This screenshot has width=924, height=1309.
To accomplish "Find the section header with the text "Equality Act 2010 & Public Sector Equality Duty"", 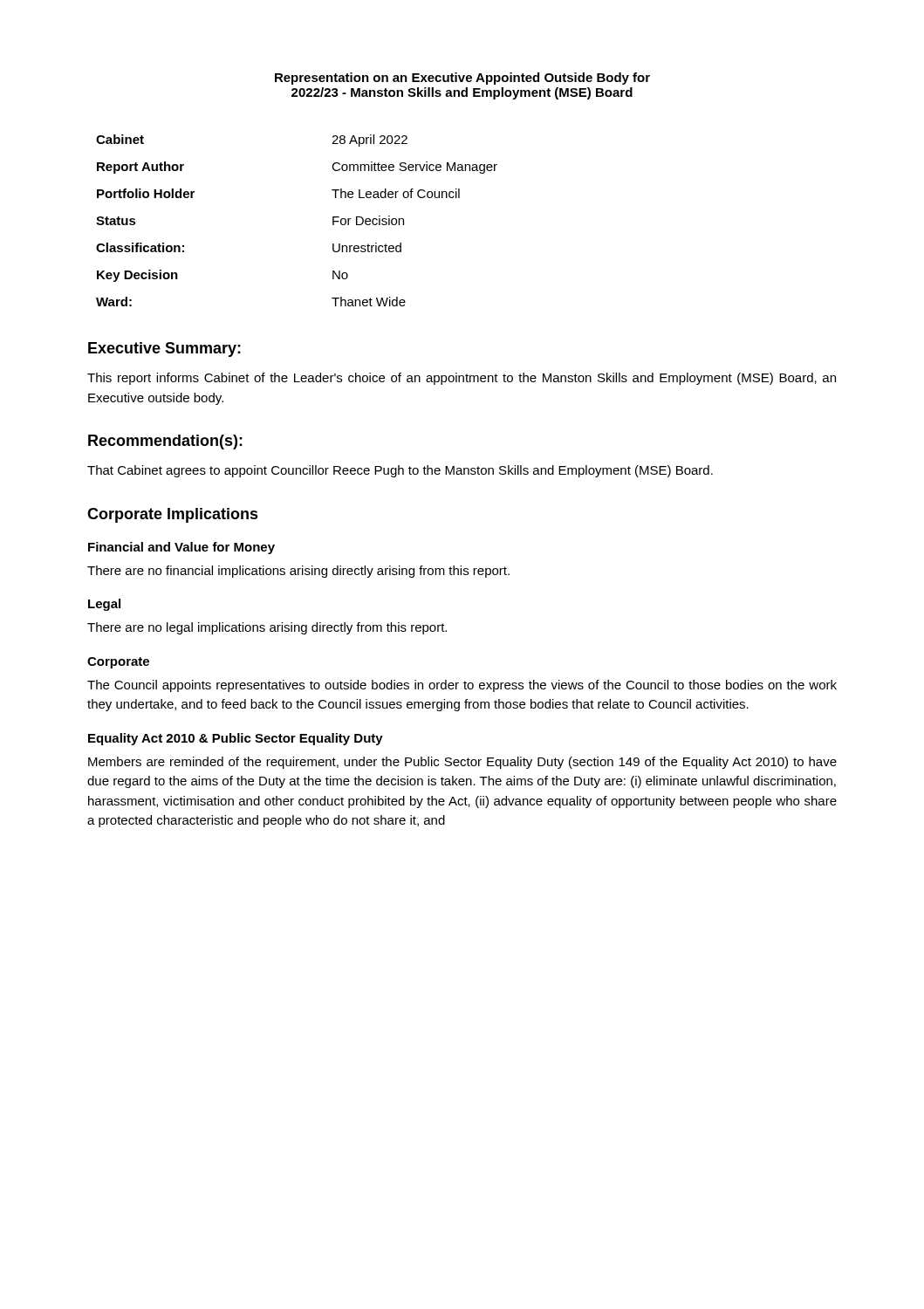I will (x=235, y=737).
